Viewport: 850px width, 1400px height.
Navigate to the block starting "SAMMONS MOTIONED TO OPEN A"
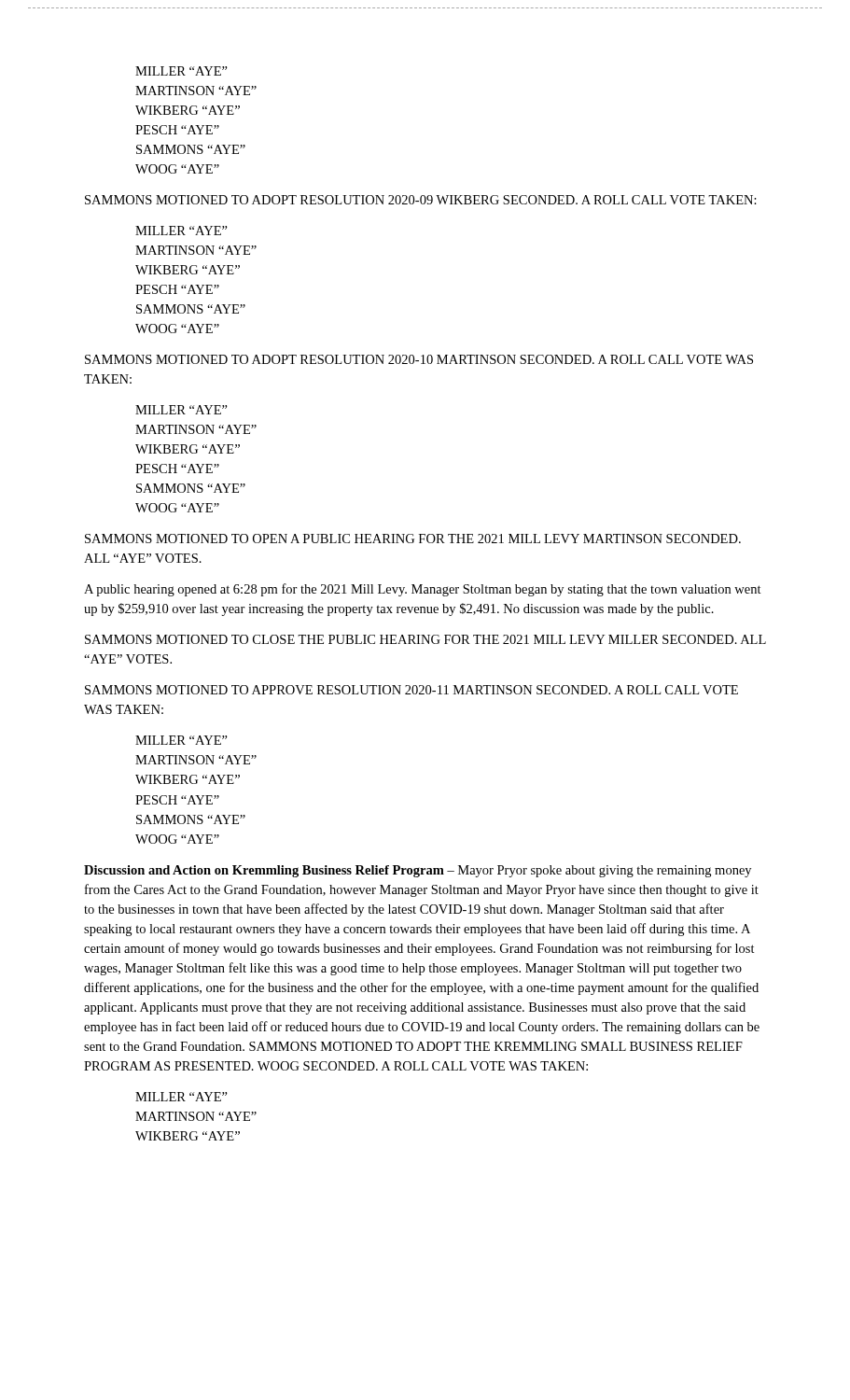[x=425, y=549]
